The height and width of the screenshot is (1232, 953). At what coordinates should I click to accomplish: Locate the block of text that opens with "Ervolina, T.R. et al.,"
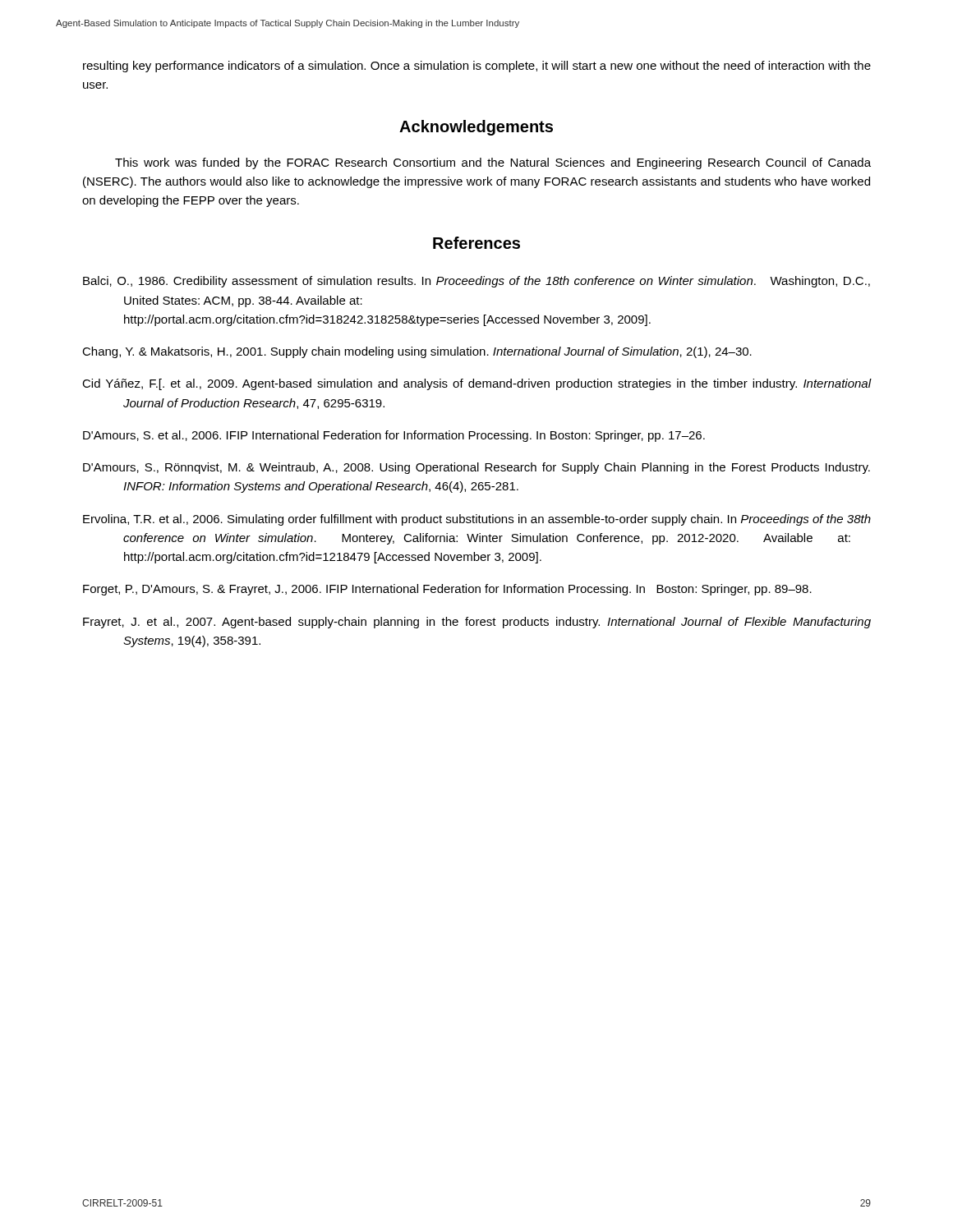click(476, 537)
